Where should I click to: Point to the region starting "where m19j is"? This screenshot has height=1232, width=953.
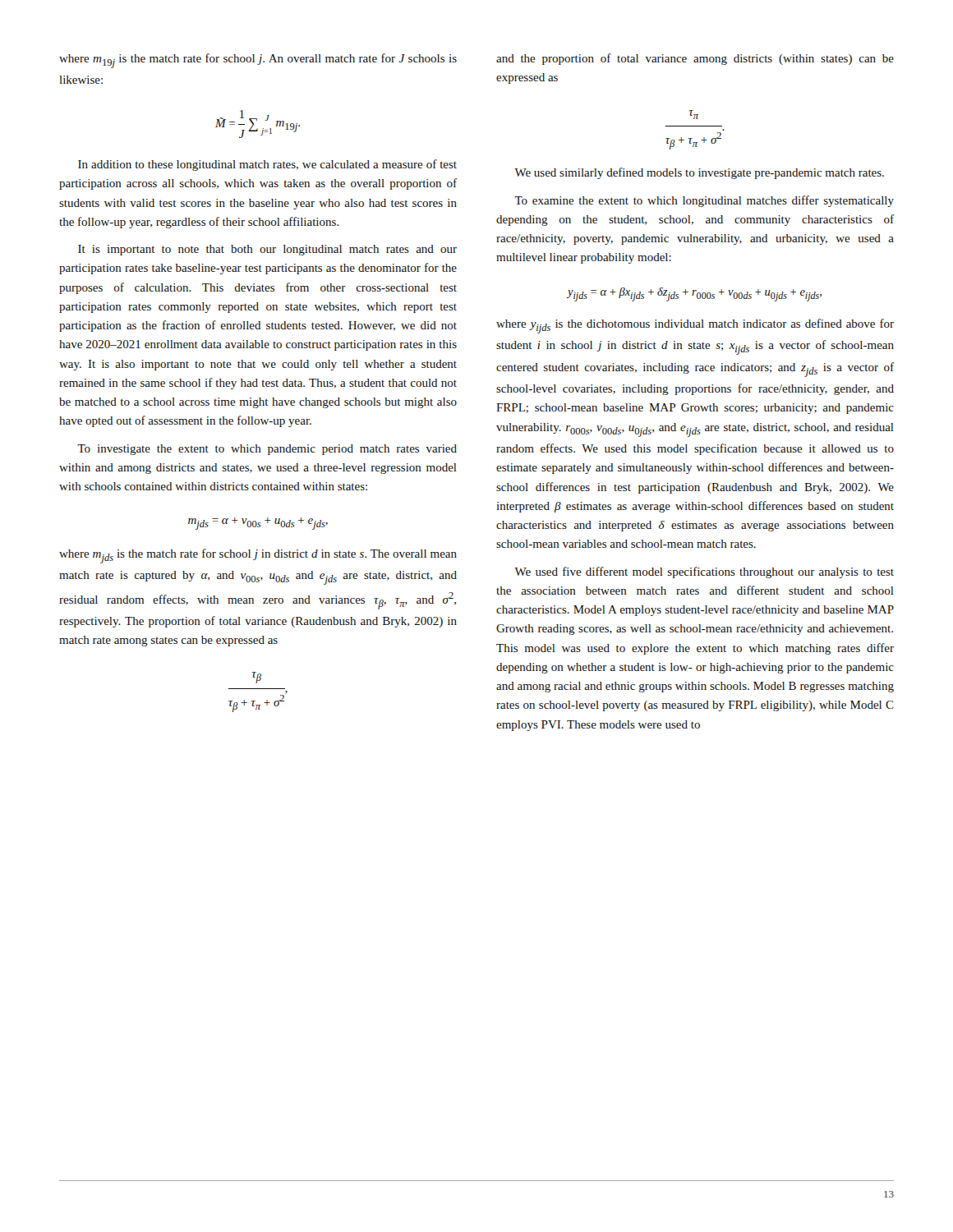pos(258,70)
